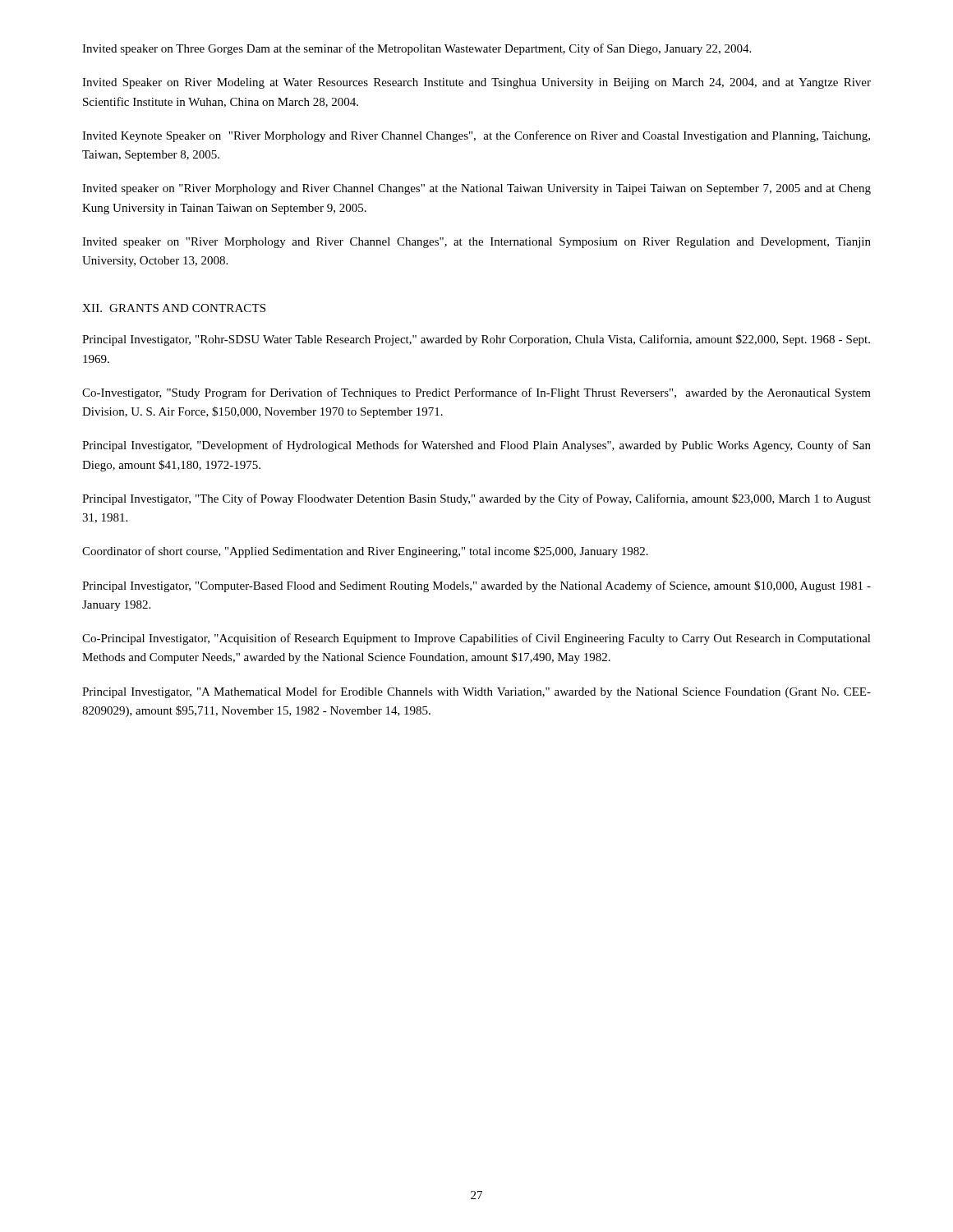The height and width of the screenshot is (1232, 953).
Task: Click on the list item that says "Invited Keynote Speaker"
Action: (476, 145)
